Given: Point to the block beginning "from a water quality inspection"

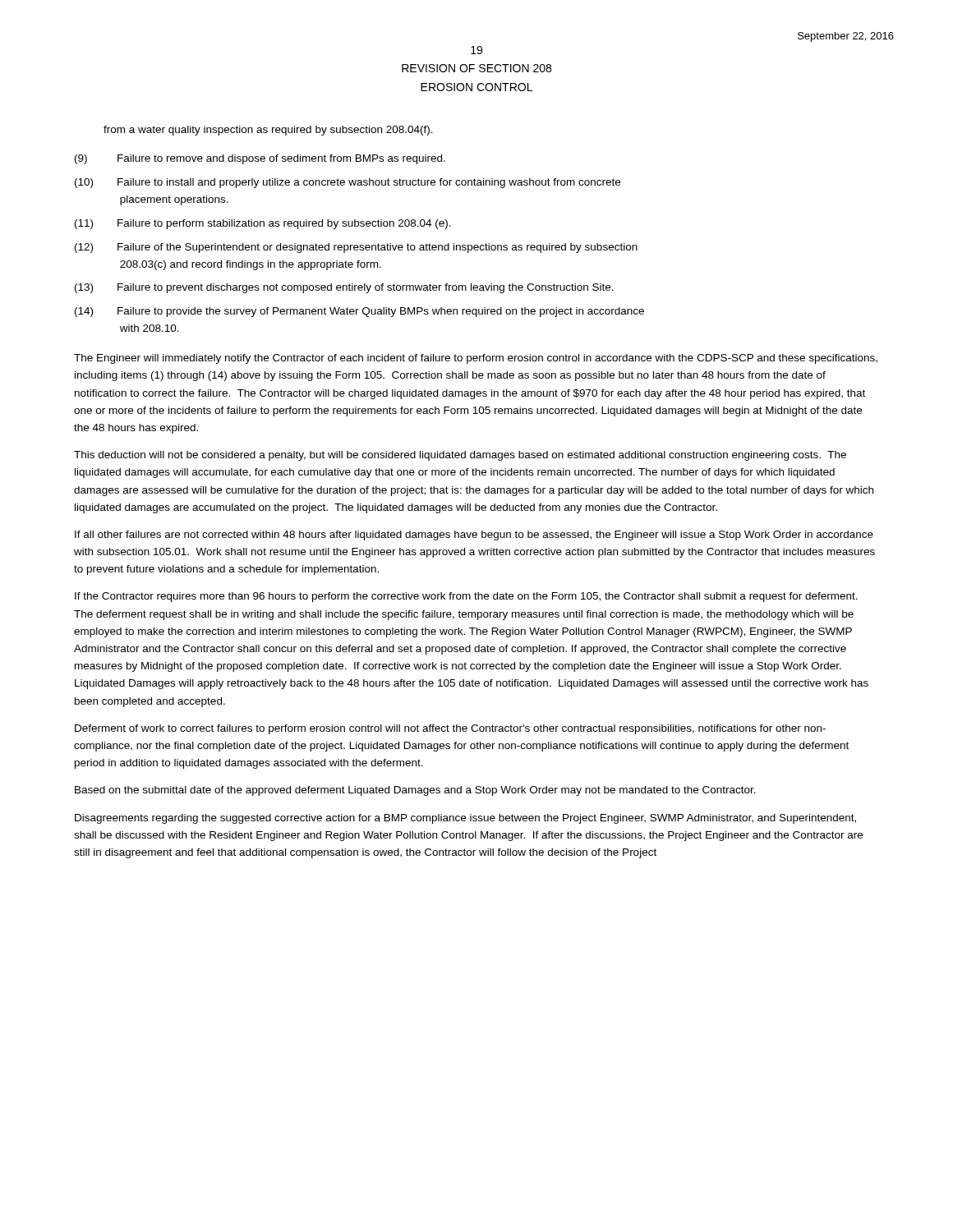Looking at the screenshot, I should (268, 129).
